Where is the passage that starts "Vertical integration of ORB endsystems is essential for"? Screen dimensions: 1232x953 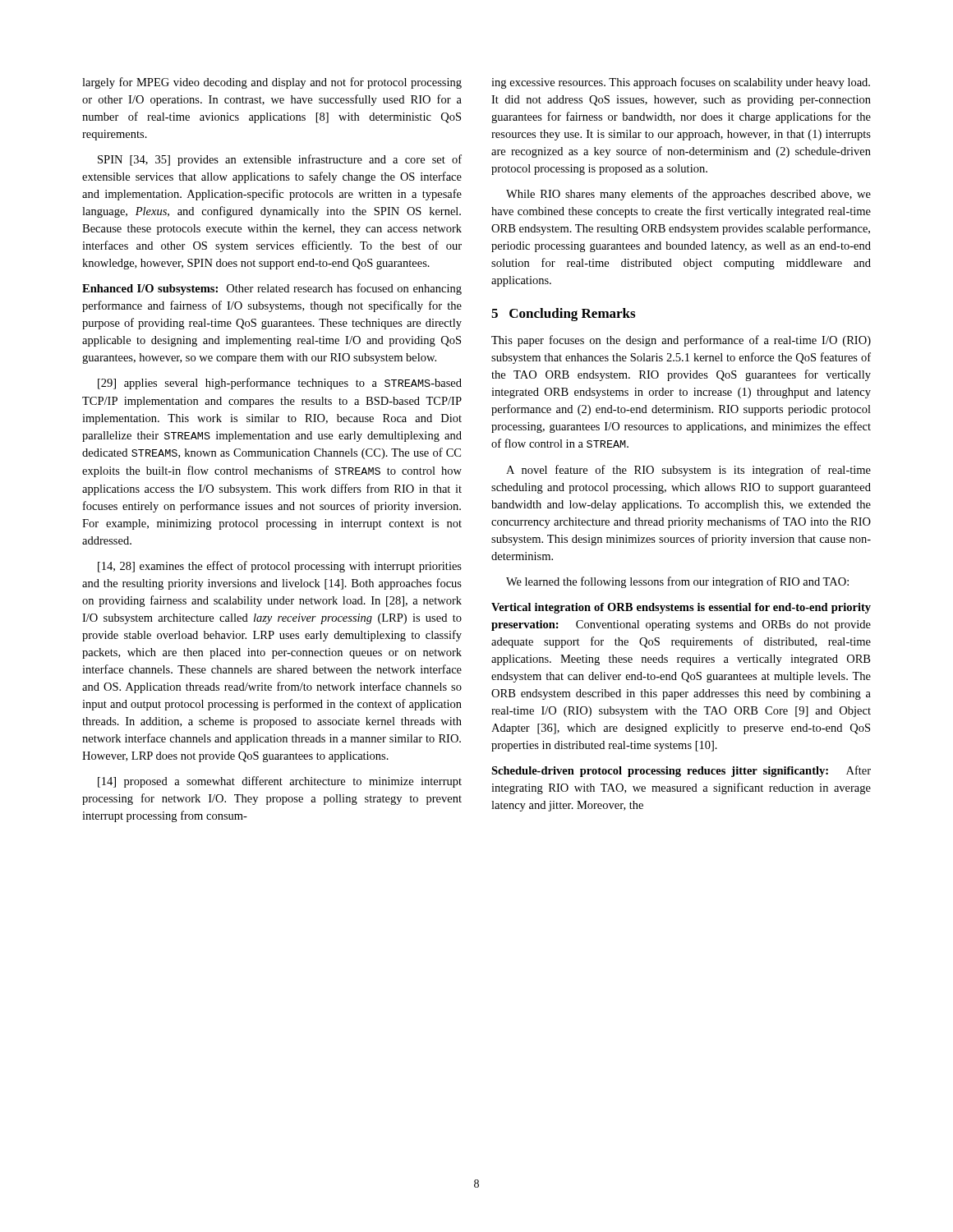681,676
